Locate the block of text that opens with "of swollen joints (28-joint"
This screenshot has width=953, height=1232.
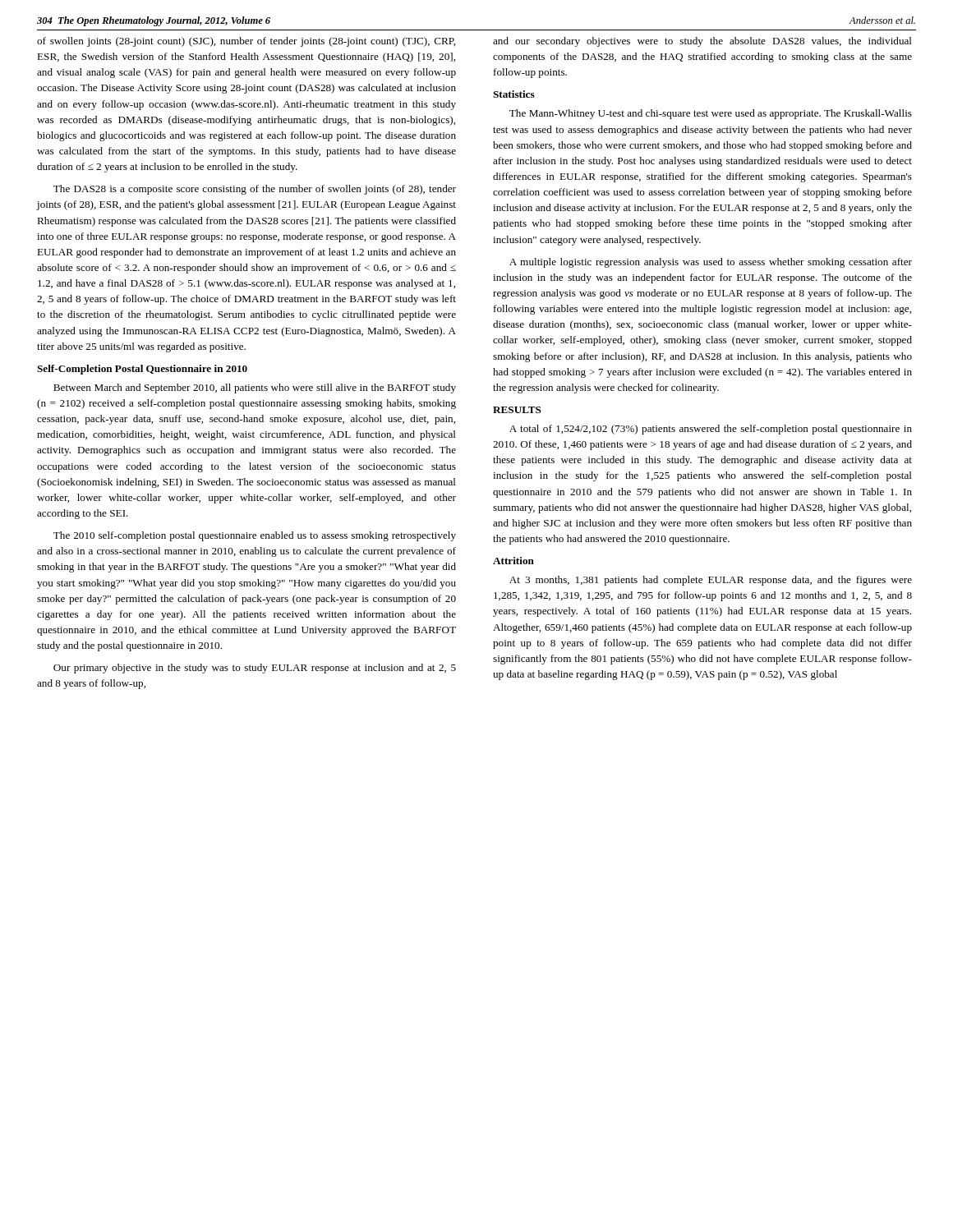pyautogui.click(x=246, y=362)
